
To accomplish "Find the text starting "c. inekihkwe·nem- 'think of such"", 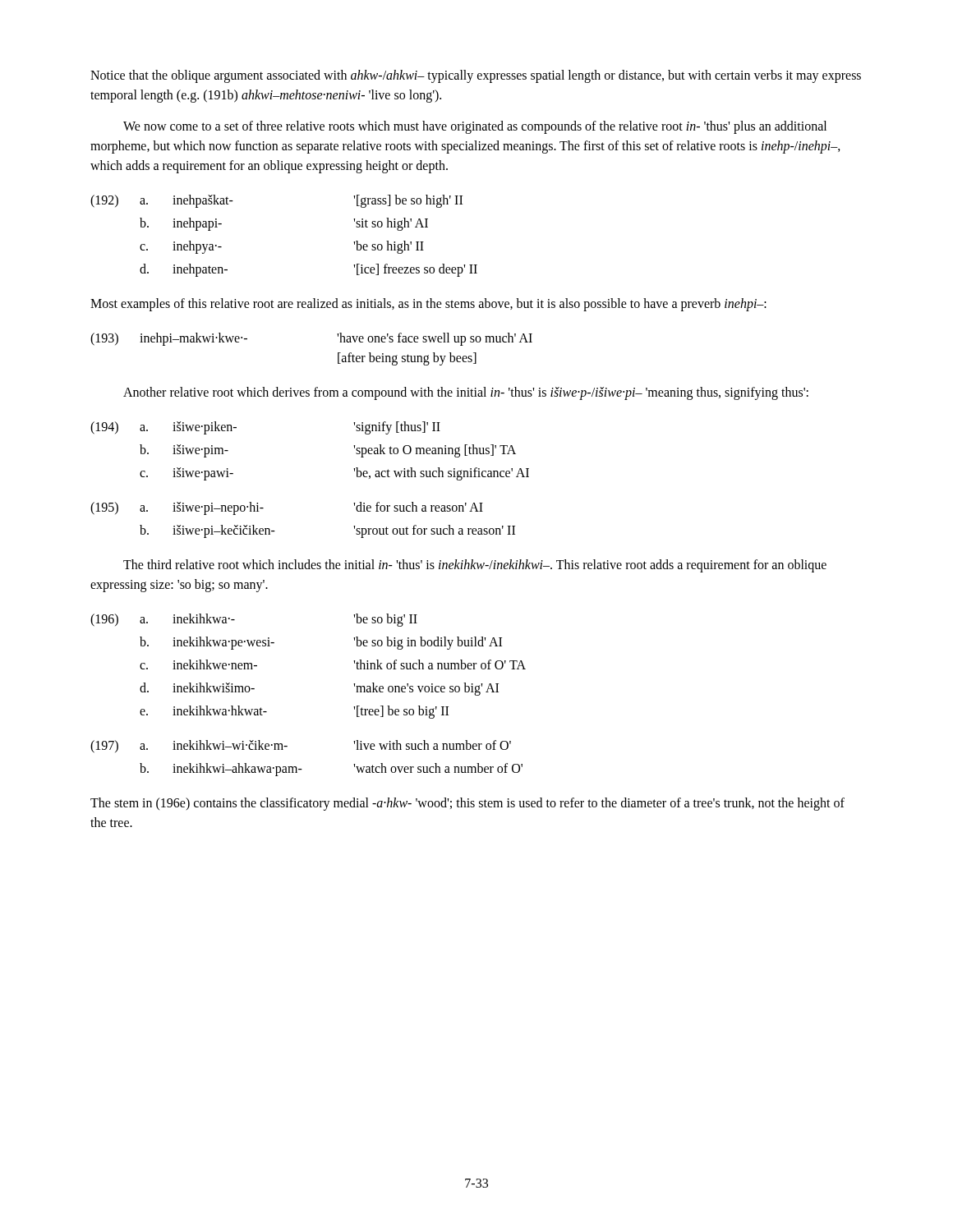I will click(x=207, y=664).
